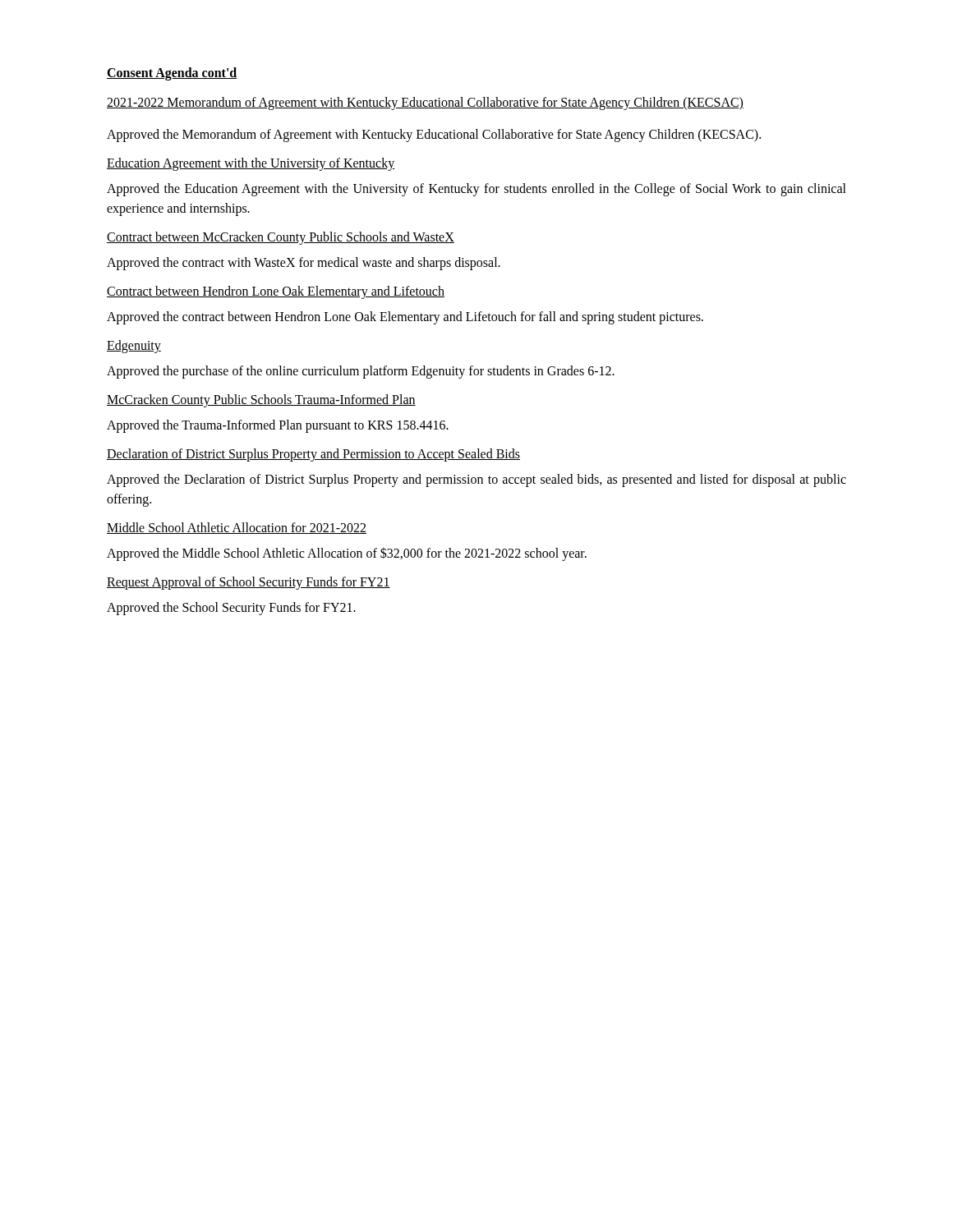Select the section header that reads "Request Approval of"
953x1232 pixels.
[248, 582]
